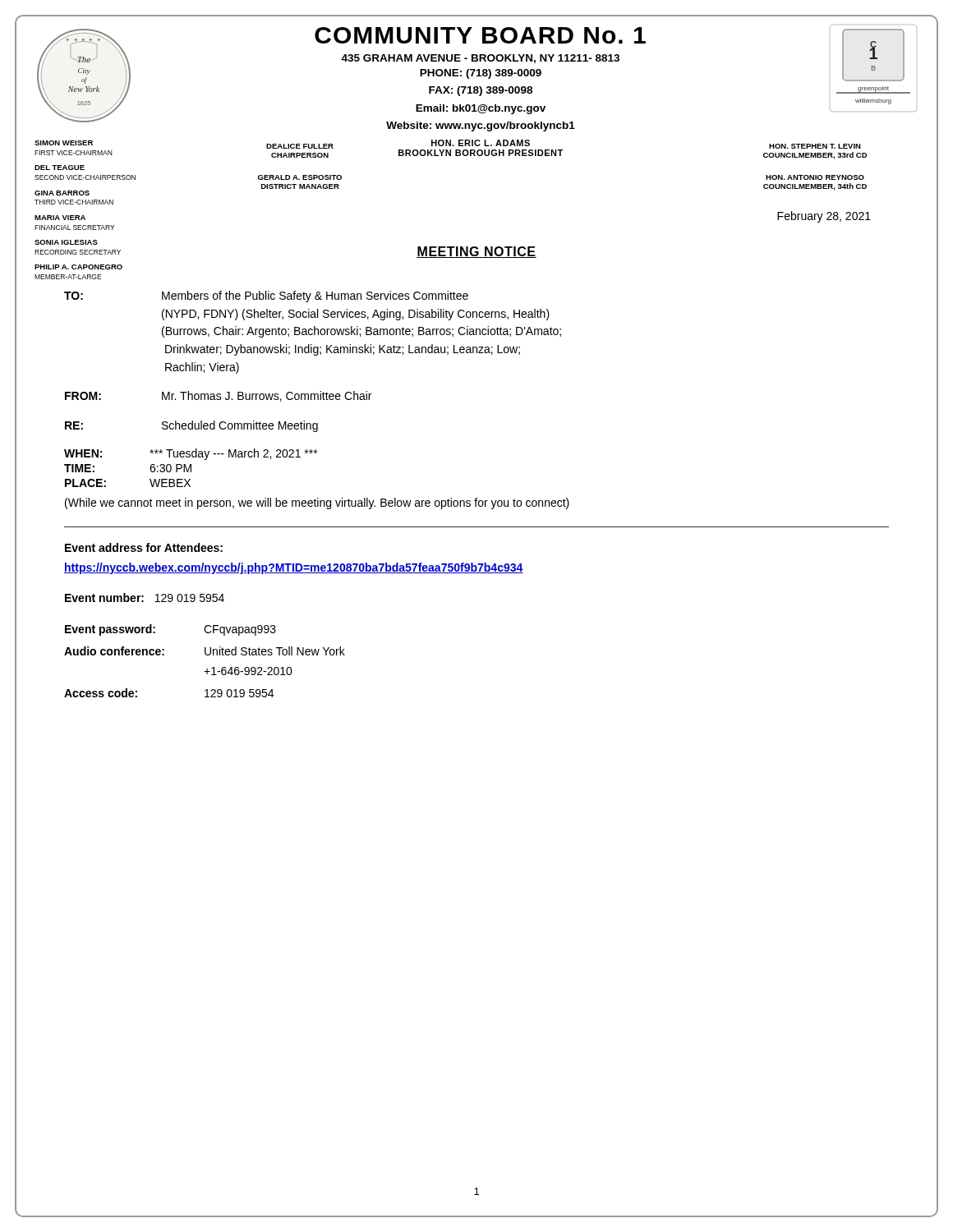Point to "MEETING NOTICE"

point(476,252)
